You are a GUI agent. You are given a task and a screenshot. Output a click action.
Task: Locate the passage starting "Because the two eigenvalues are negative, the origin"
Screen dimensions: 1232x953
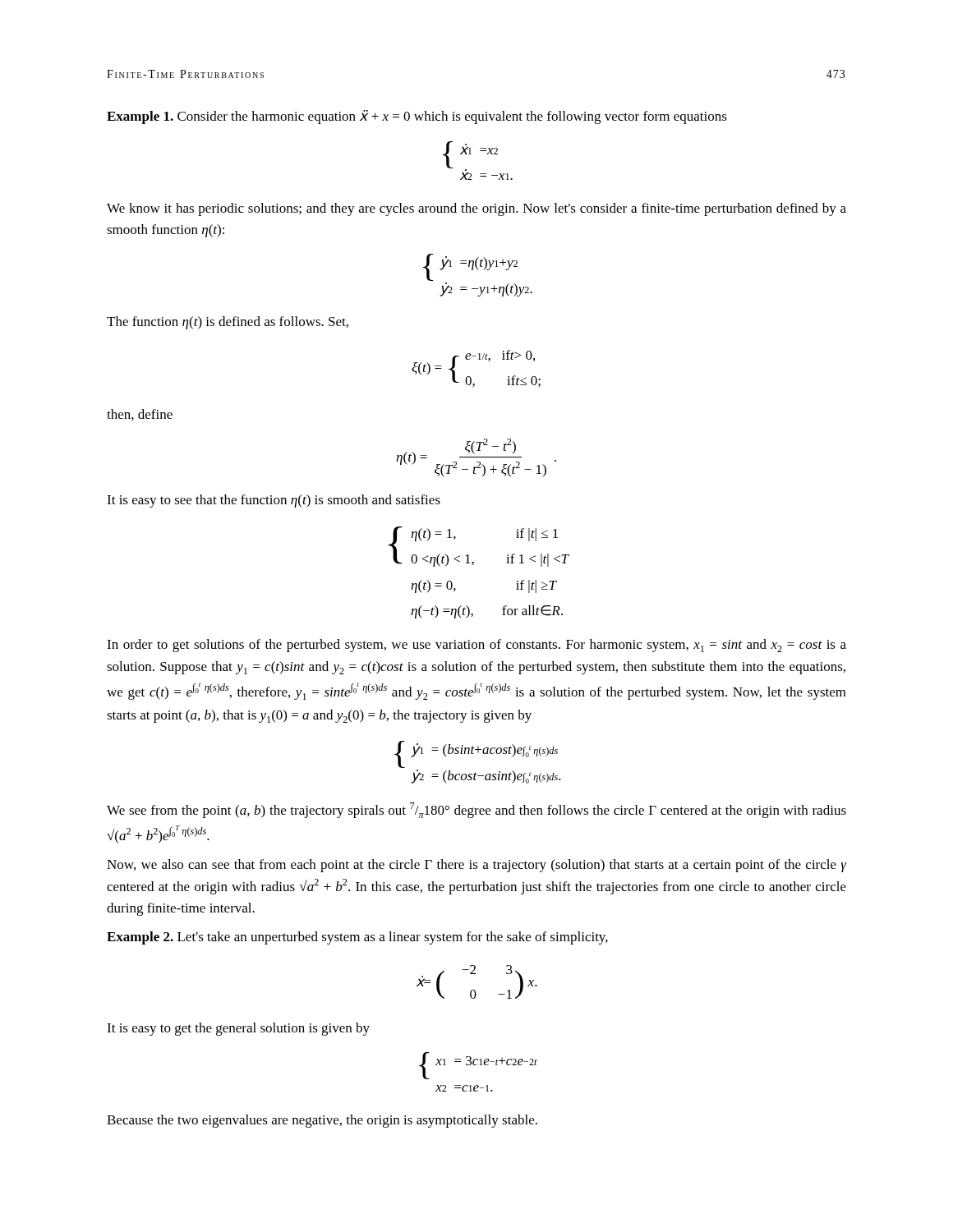[x=322, y=1120]
